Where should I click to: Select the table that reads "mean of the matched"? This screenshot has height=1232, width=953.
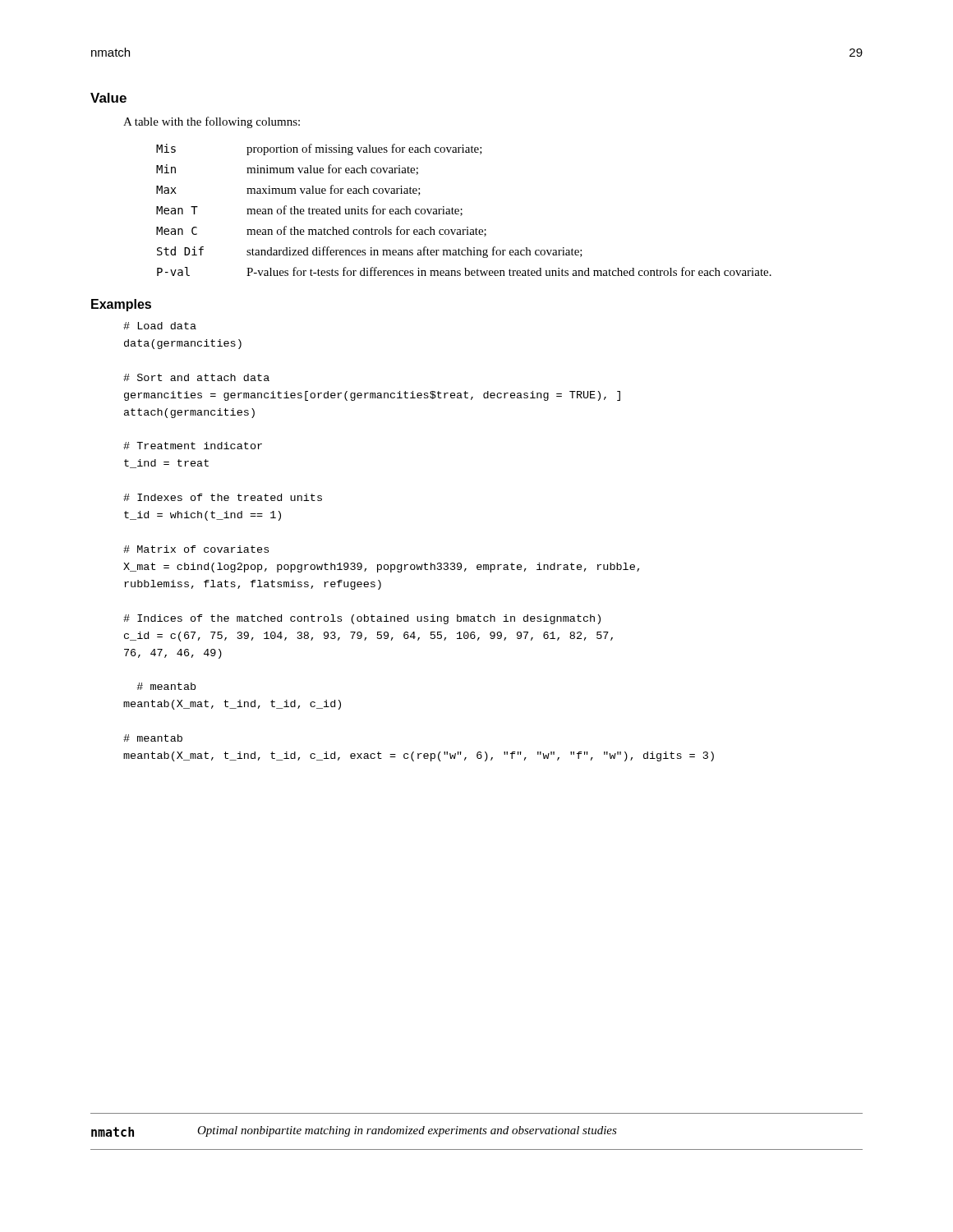pos(509,211)
